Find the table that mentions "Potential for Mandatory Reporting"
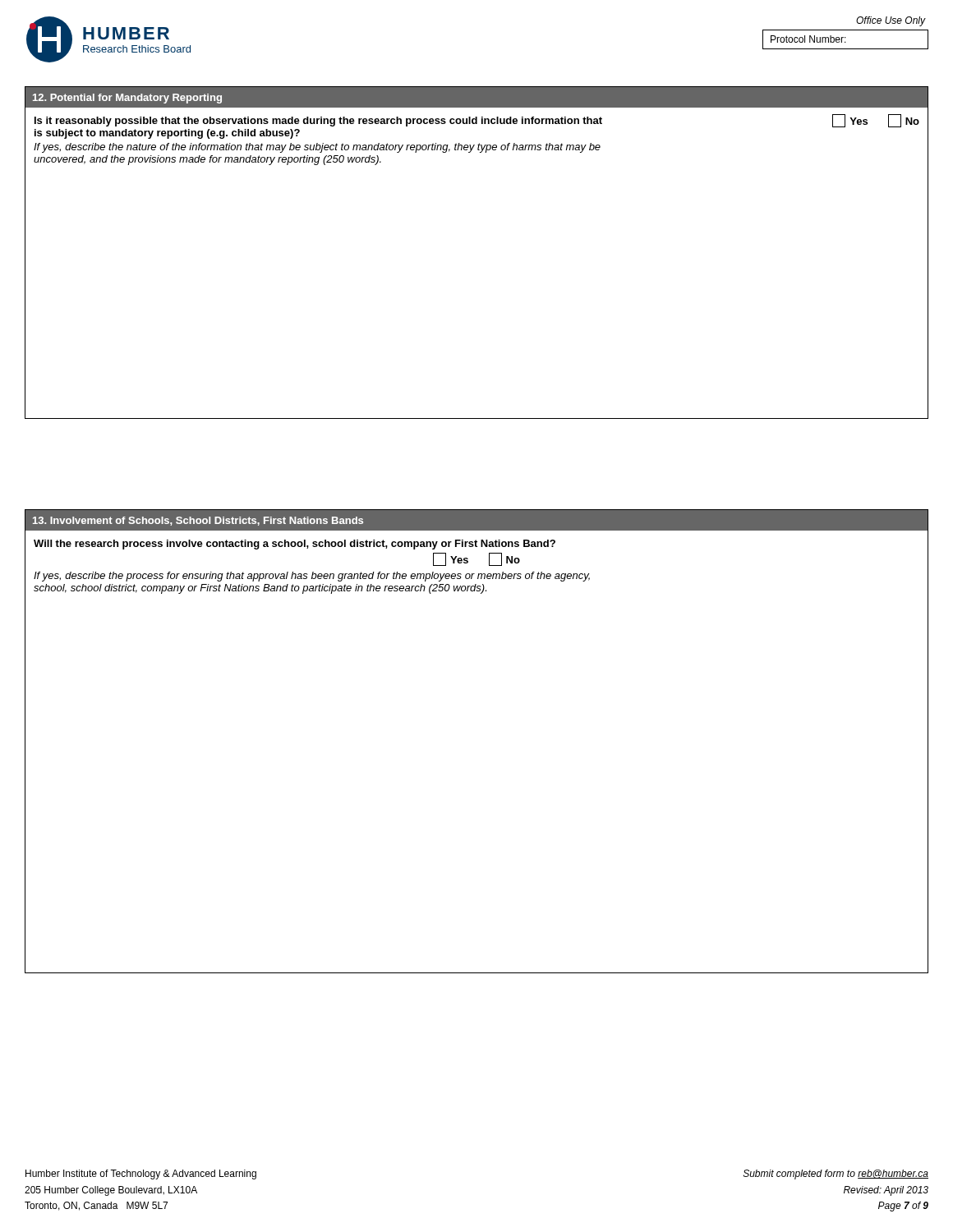Viewport: 953px width, 1232px height. [x=476, y=253]
